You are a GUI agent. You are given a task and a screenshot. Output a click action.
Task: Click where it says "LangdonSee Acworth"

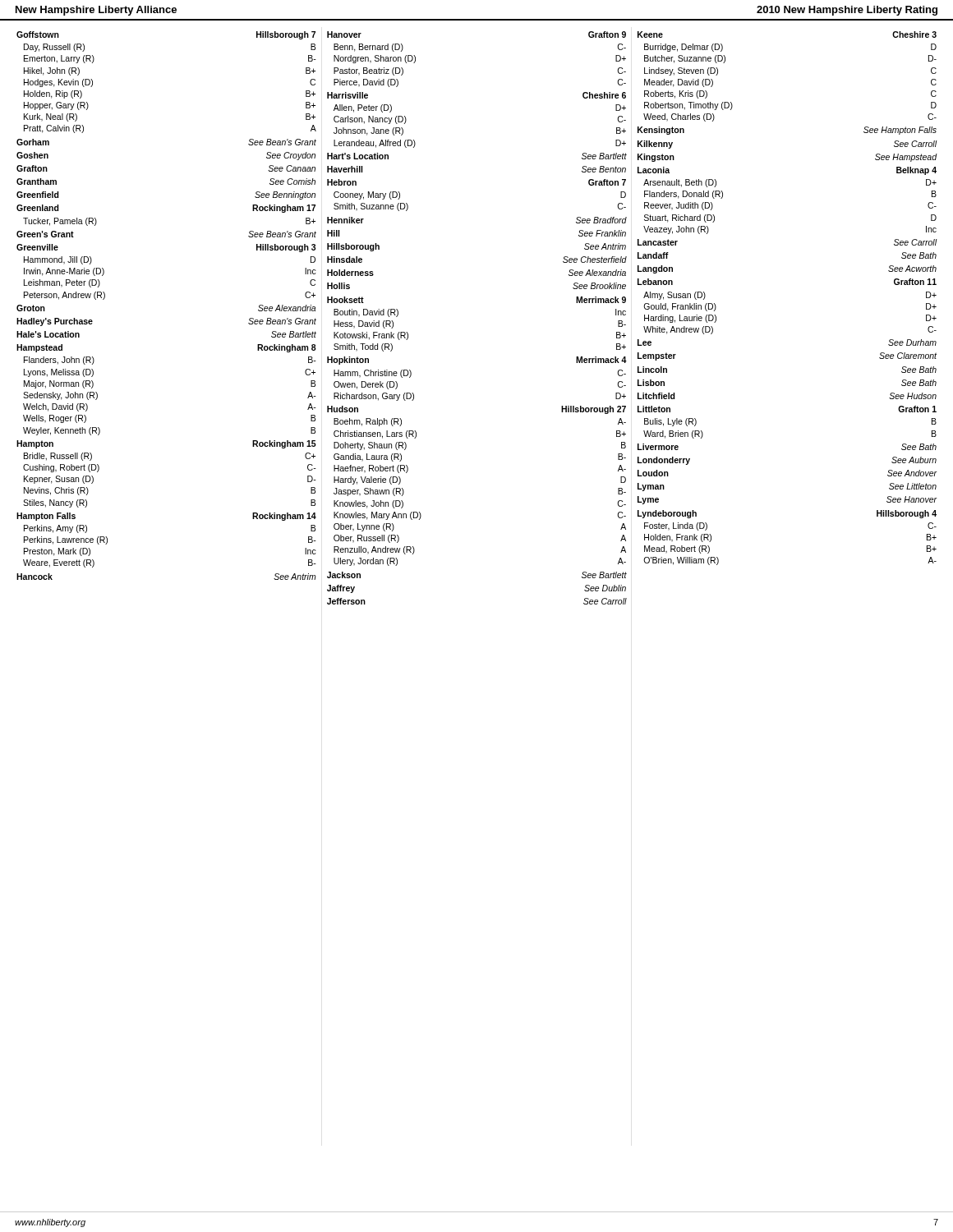click(x=648, y=269)
